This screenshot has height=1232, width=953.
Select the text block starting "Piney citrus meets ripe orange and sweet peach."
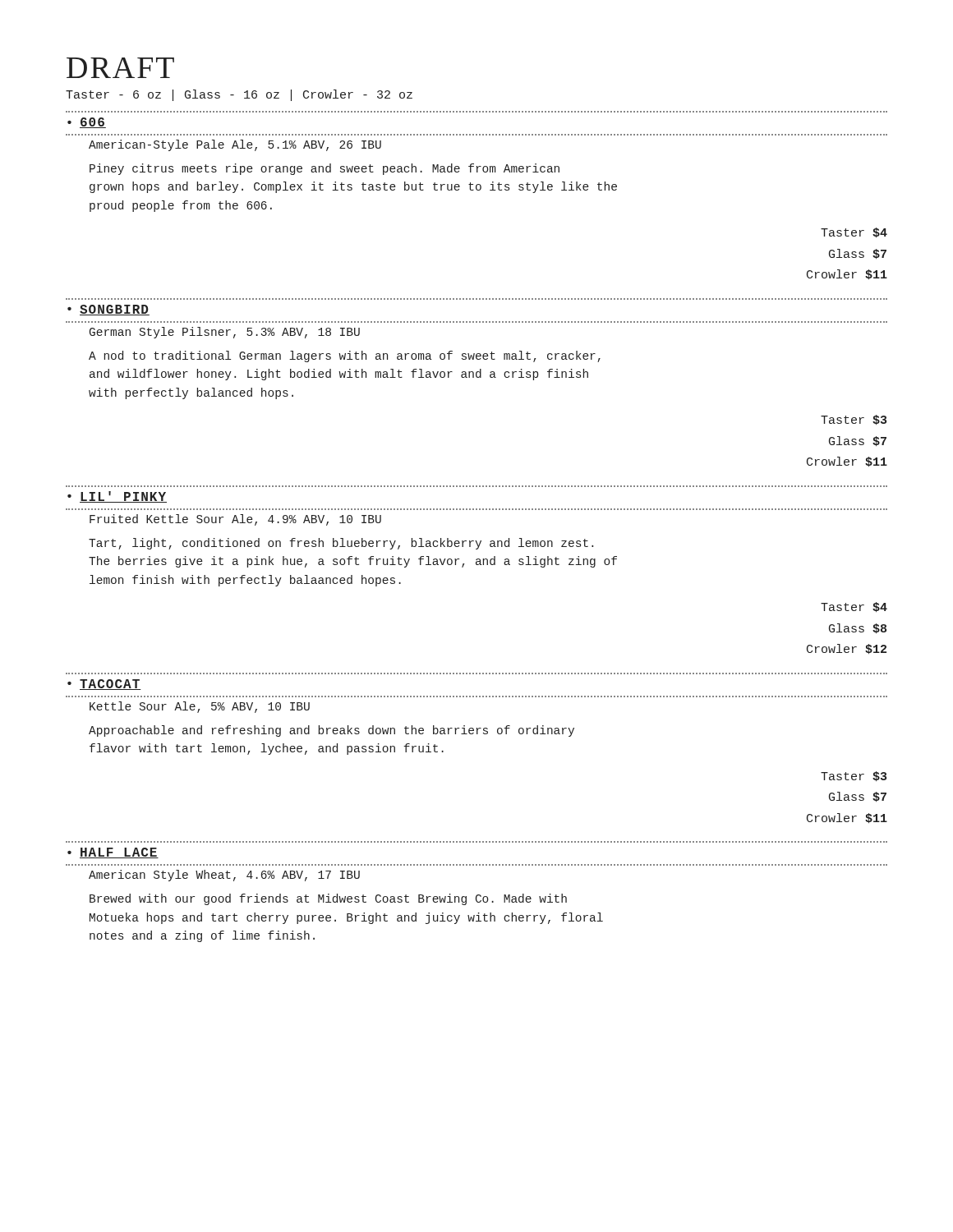point(488,188)
